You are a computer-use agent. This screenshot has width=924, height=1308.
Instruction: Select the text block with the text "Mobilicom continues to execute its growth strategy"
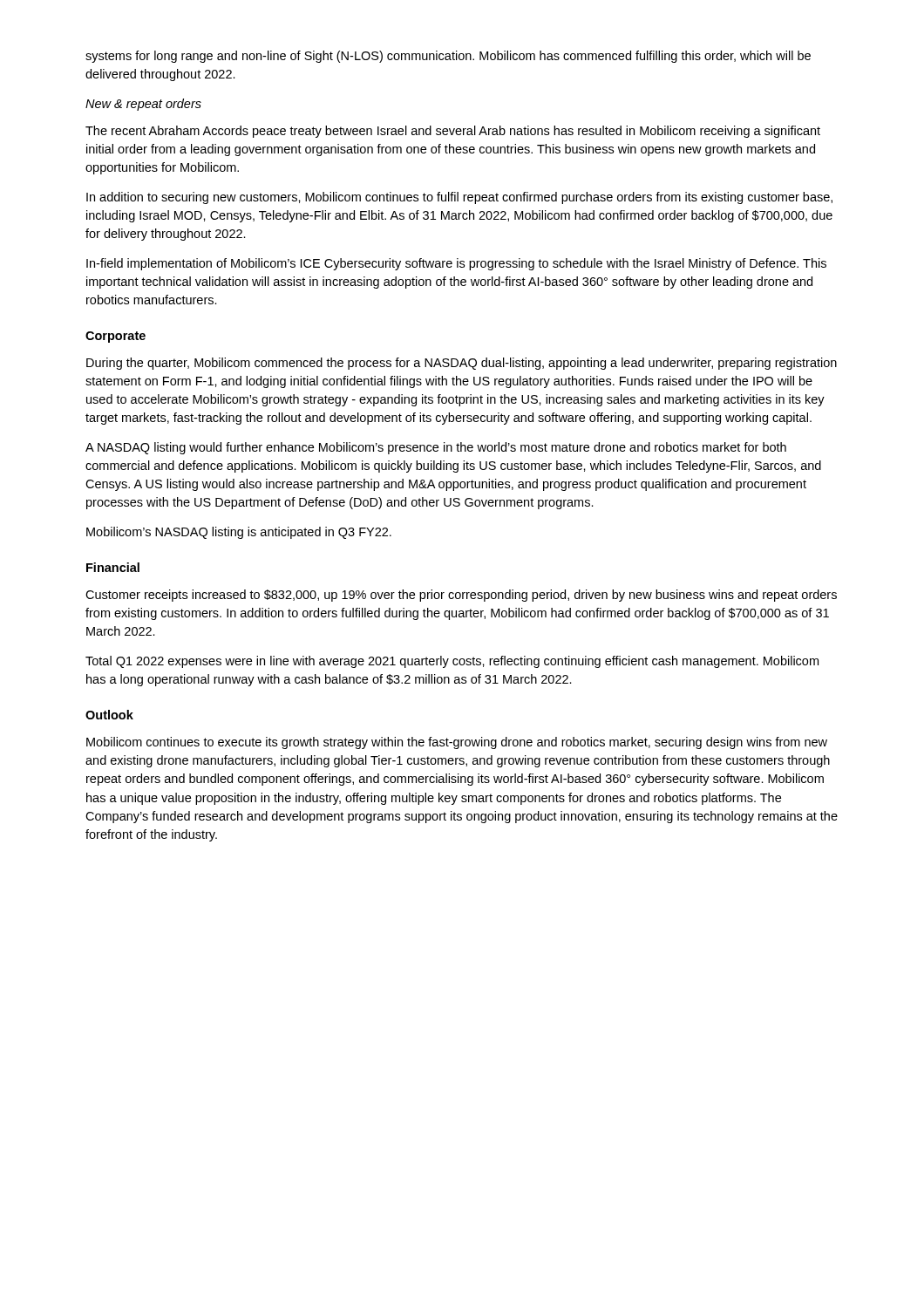point(462,788)
